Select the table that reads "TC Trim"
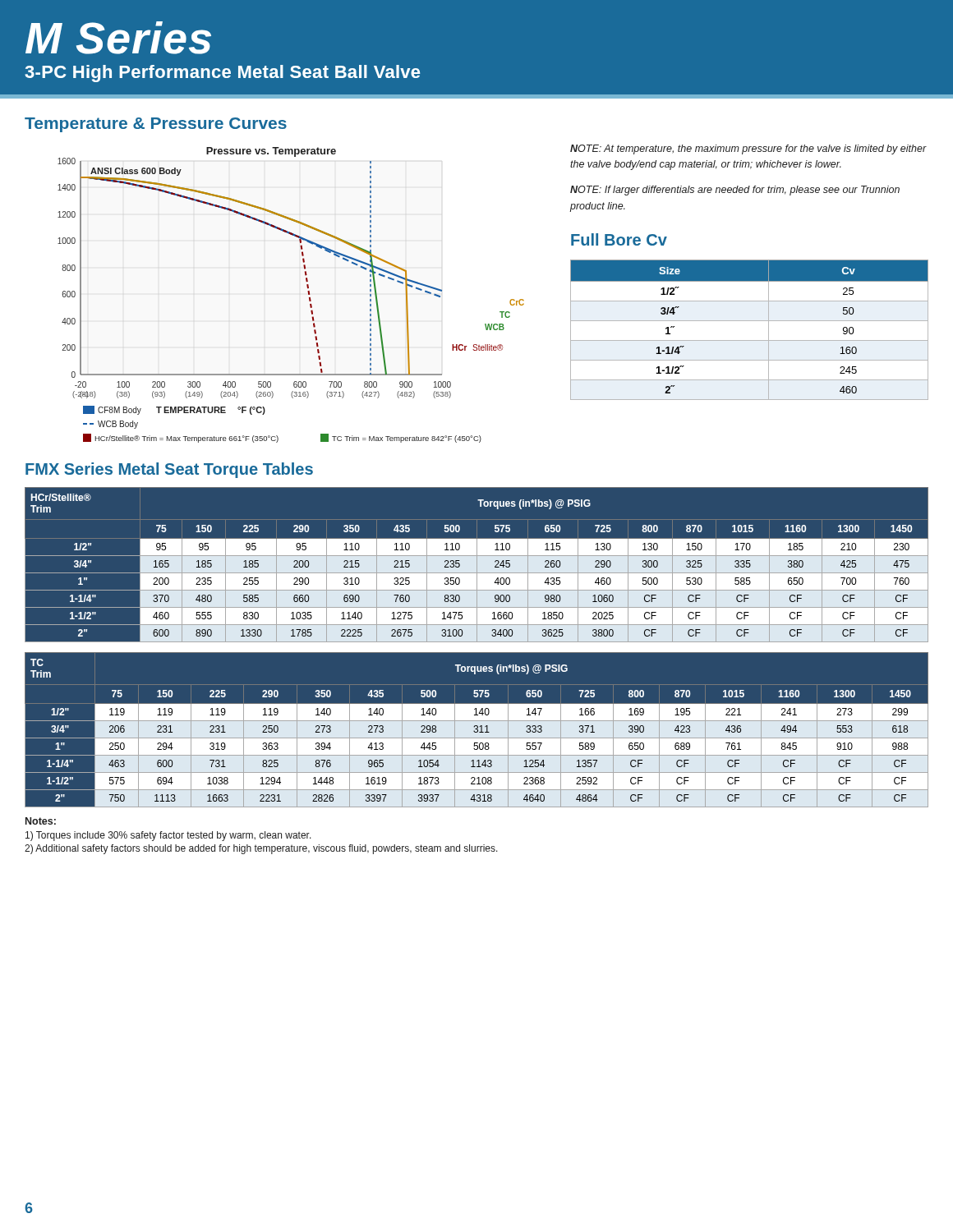This screenshot has height=1232, width=953. pos(476,729)
